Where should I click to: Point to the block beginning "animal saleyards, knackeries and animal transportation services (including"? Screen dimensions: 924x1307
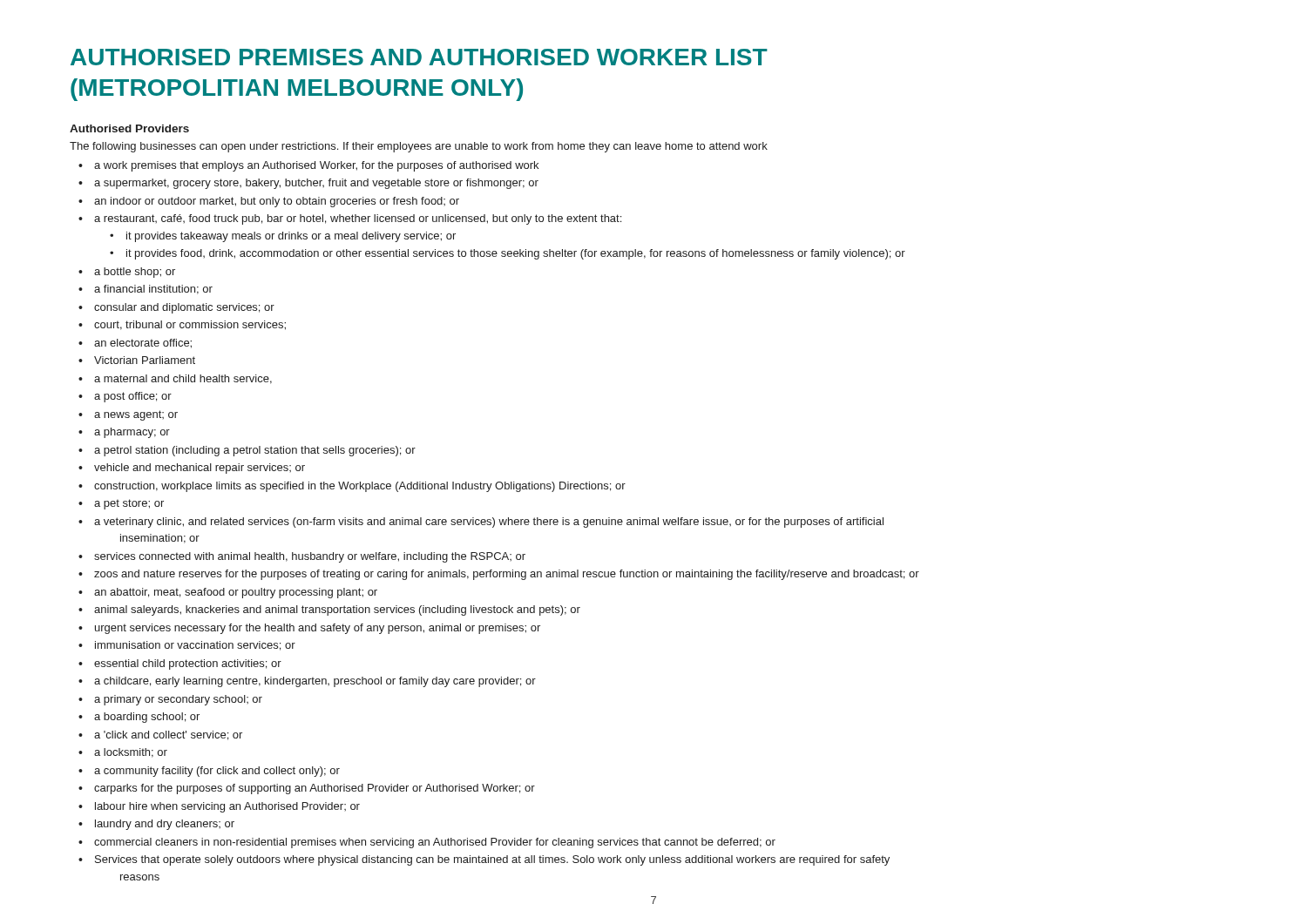(x=337, y=609)
